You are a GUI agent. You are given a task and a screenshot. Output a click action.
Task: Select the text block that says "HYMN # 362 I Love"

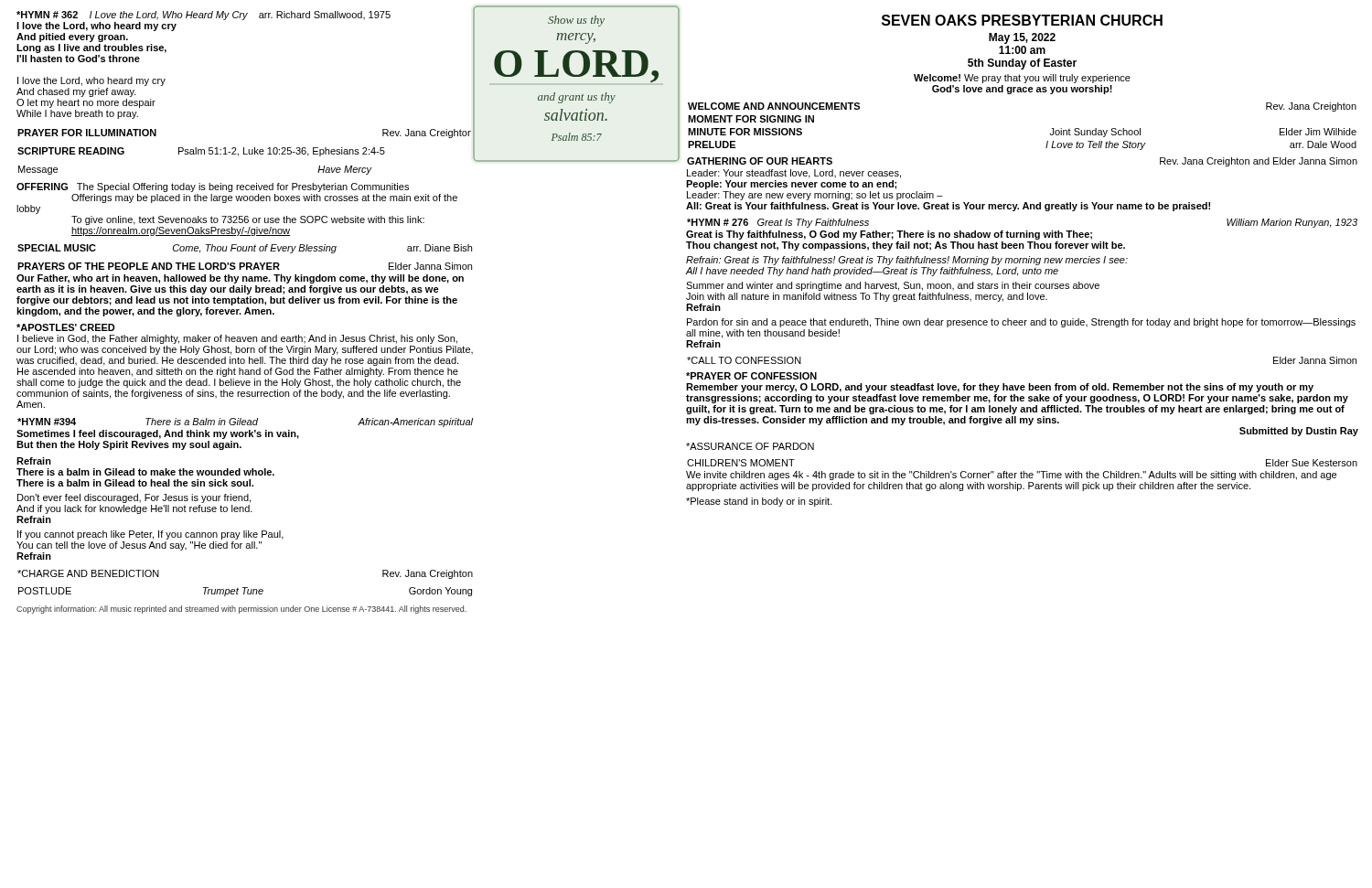204,16
